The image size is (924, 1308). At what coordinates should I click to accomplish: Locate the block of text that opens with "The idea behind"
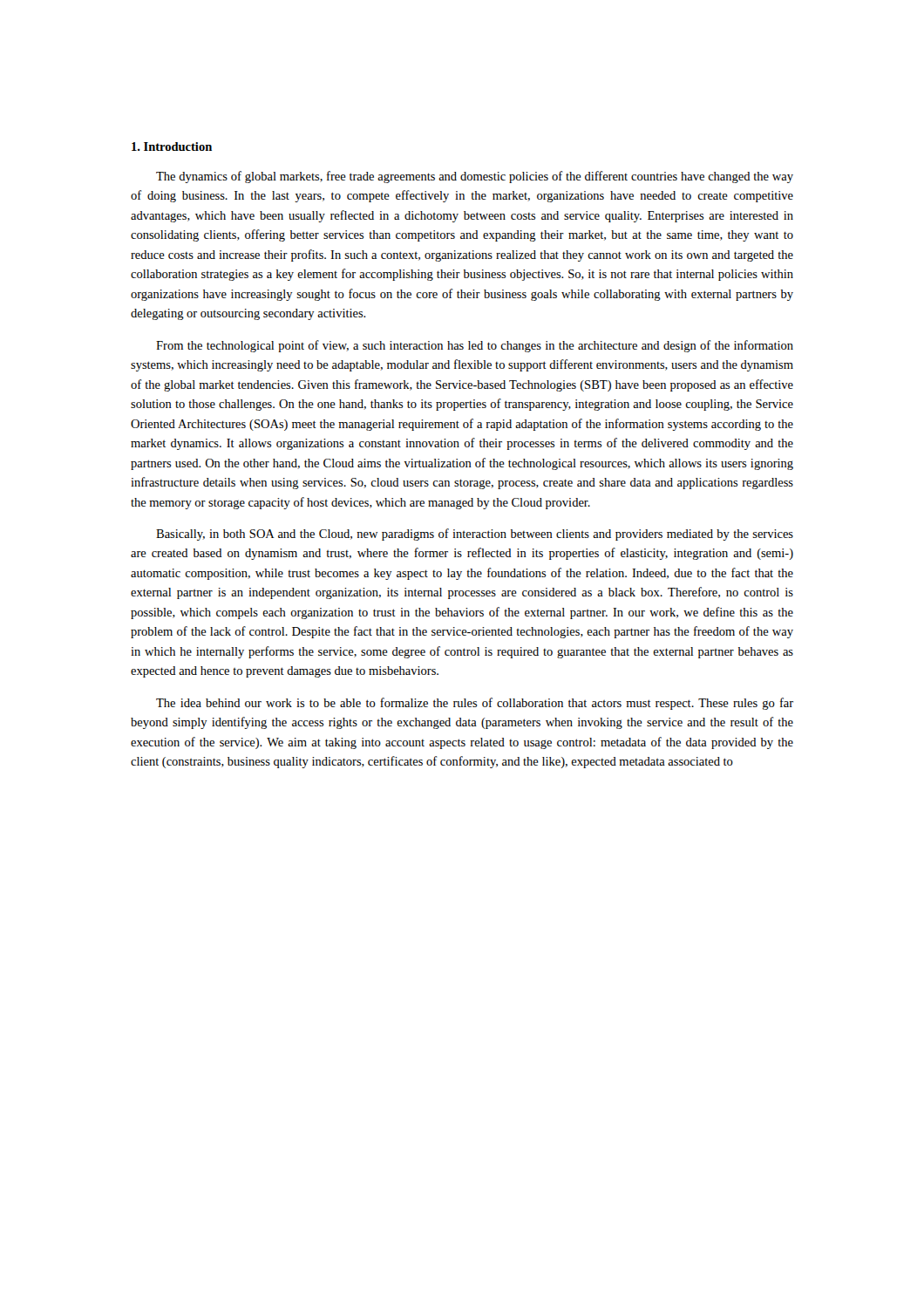coord(462,732)
